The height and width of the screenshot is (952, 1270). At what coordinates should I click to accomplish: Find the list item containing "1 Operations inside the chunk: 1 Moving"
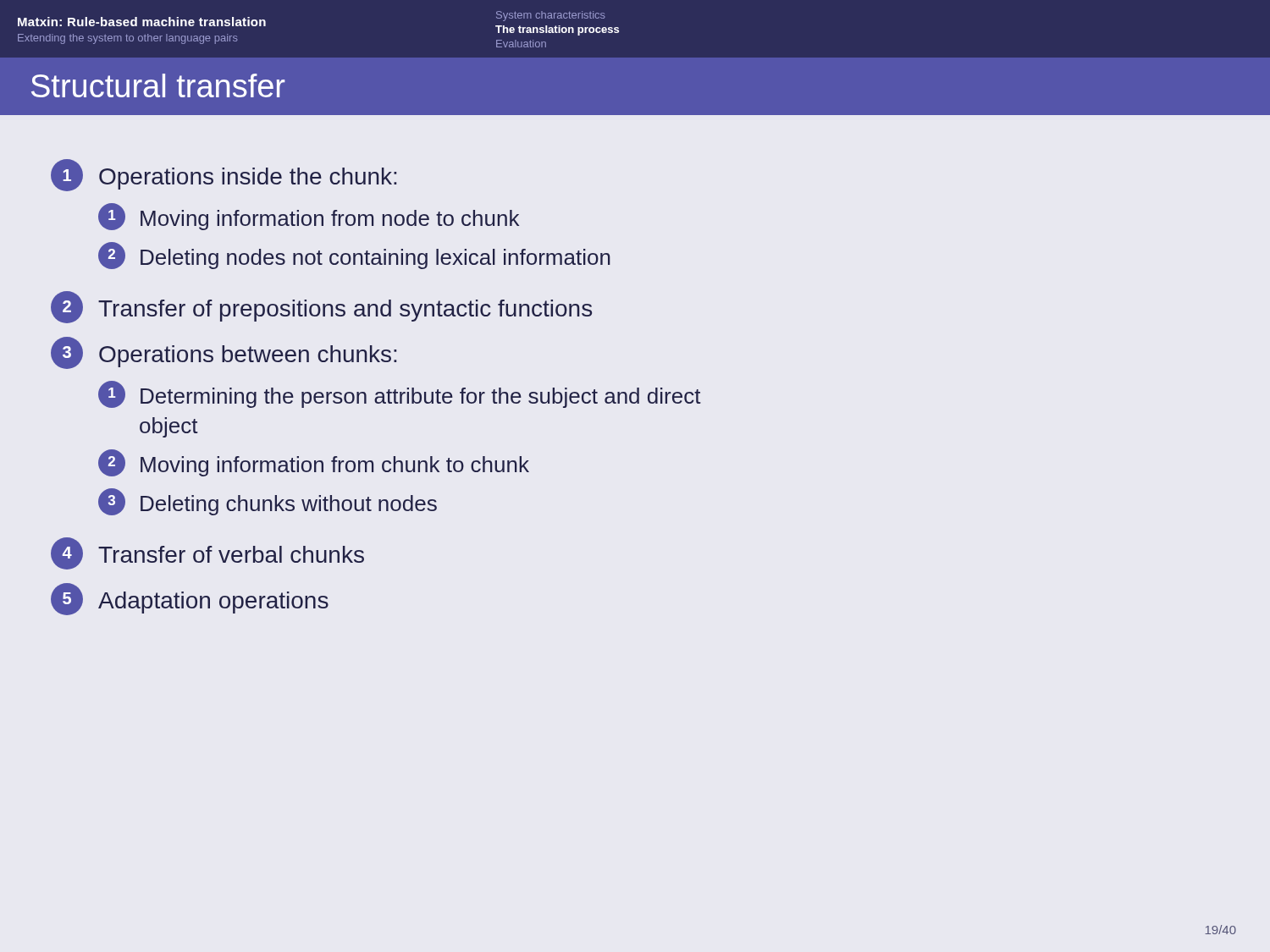click(331, 218)
